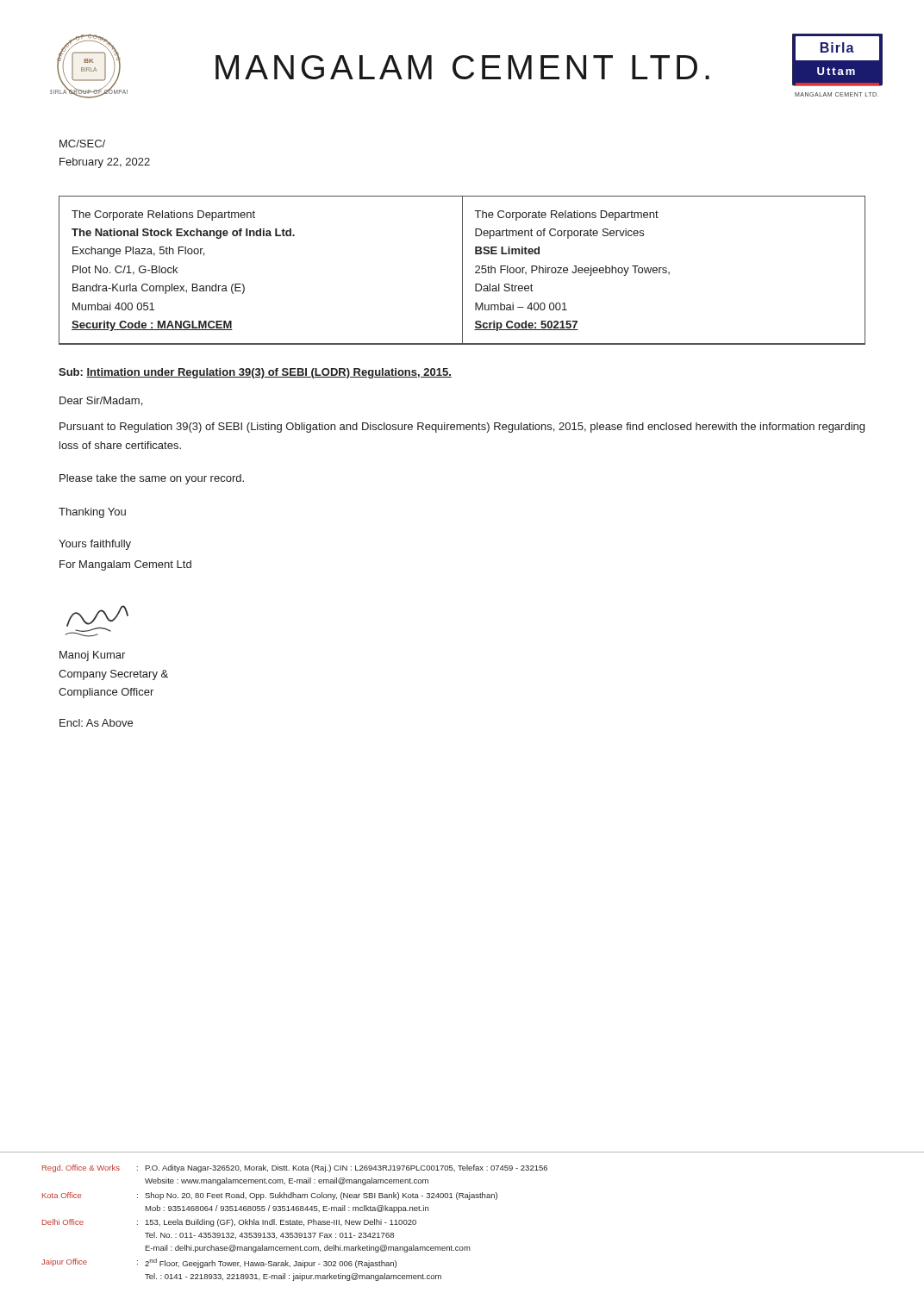Click on the text containing "Dear Sir/Madam,"

(101, 400)
